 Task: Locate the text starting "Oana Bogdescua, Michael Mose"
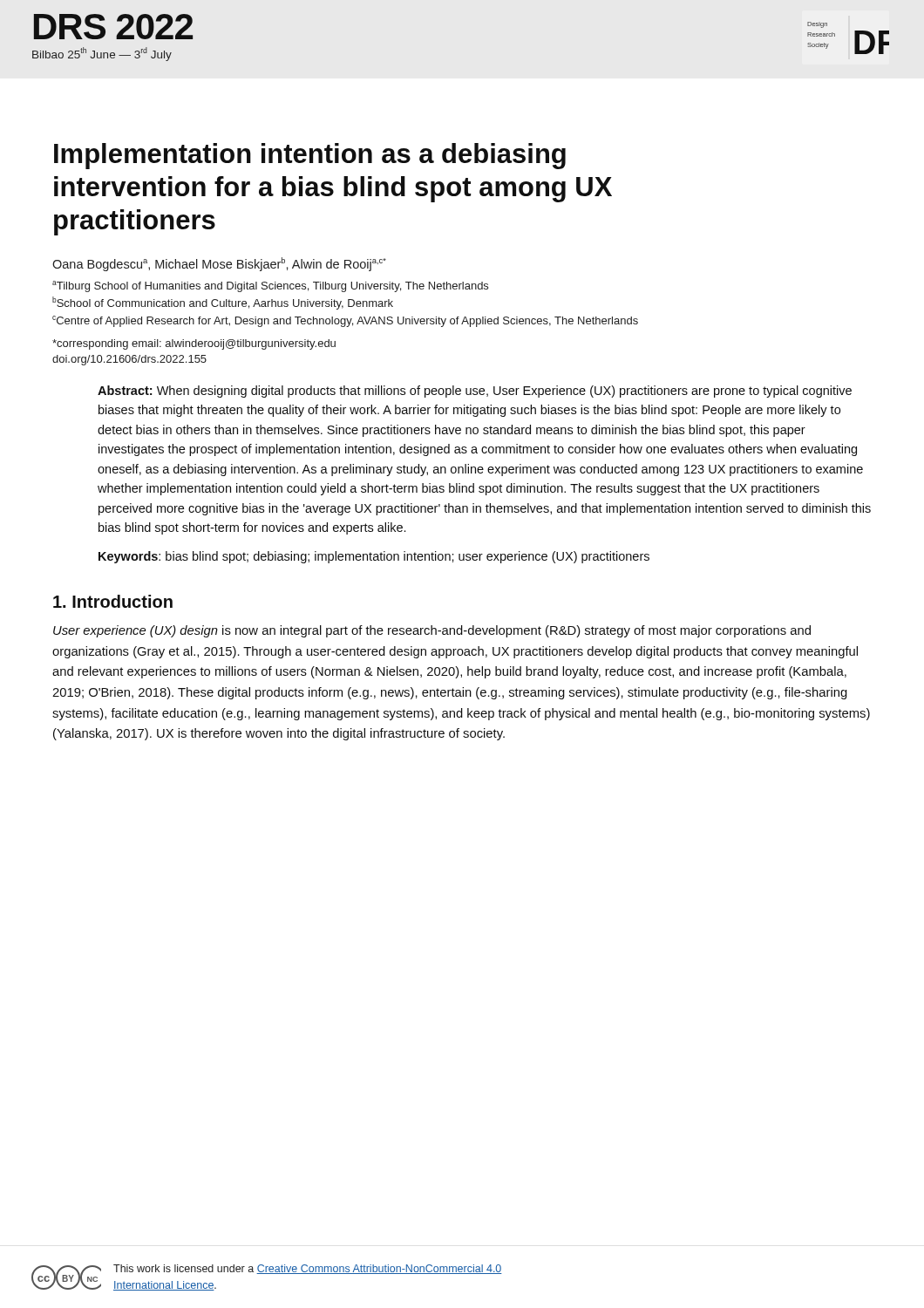pos(219,264)
